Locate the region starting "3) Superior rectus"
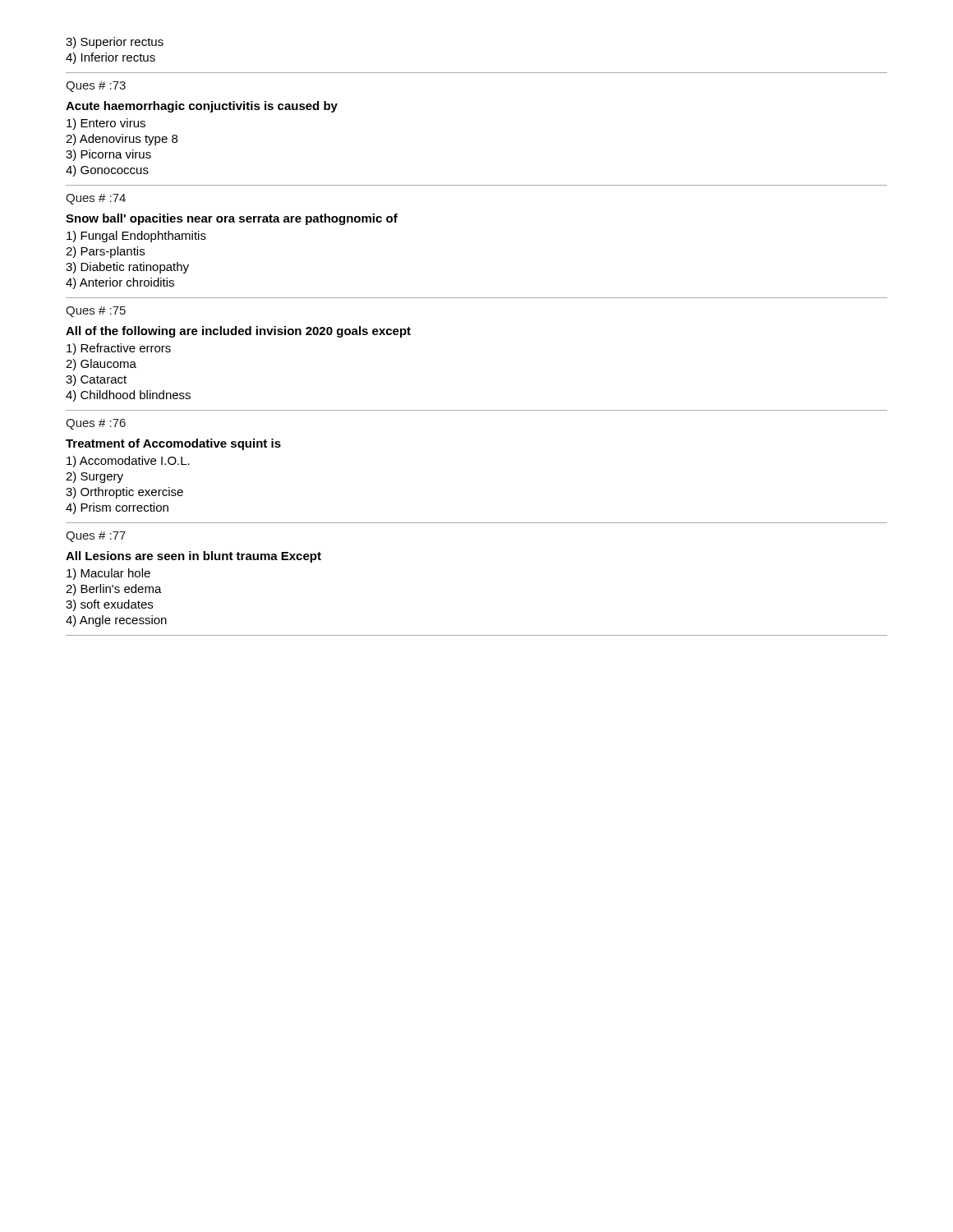Viewport: 953px width, 1232px height. [x=115, y=41]
